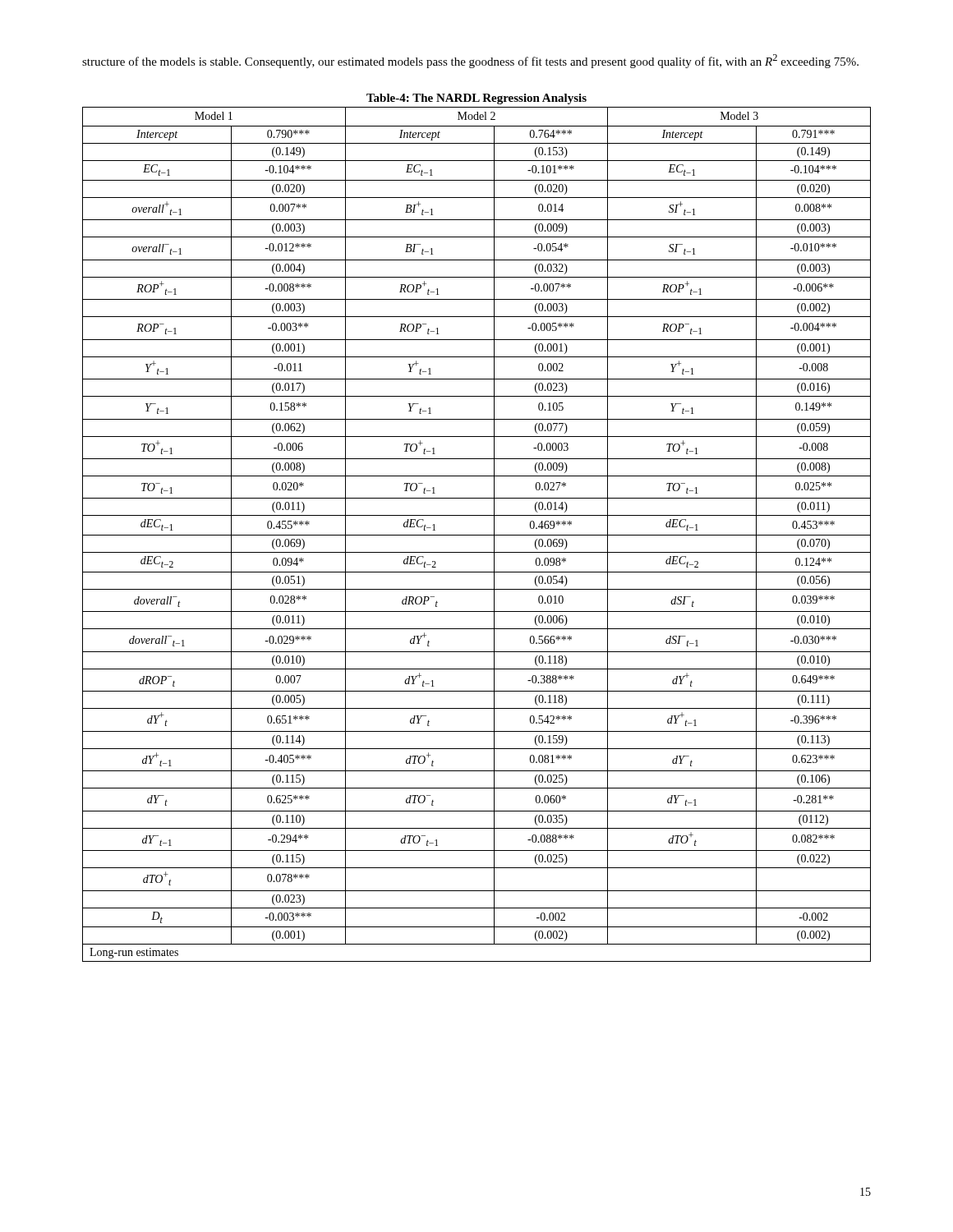953x1232 pixels.
Task: Click on the text block that reads "structure of the models"
Action: click(471, 60)
